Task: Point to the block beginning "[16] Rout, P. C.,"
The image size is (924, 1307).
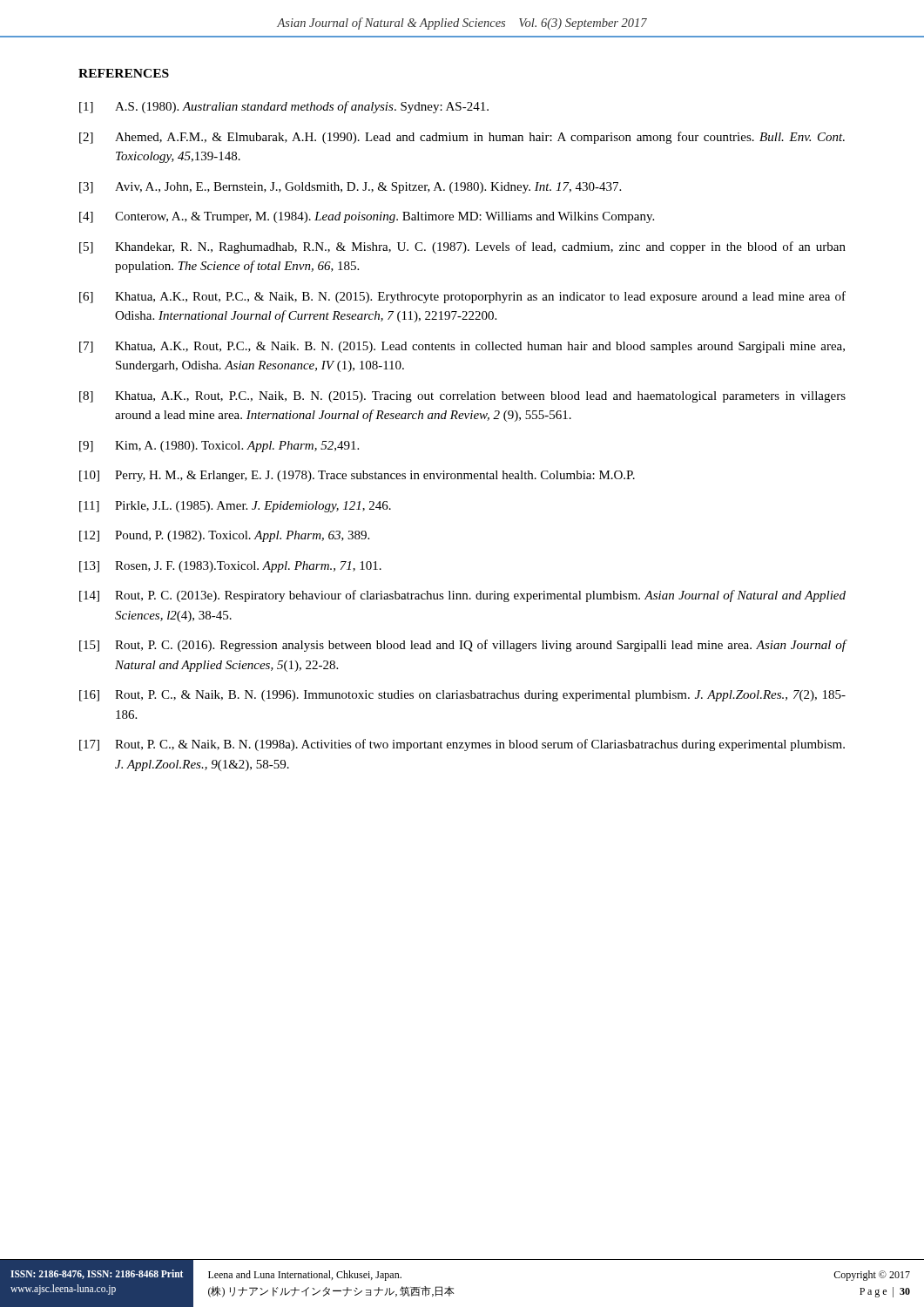Action: coord(462,704)
